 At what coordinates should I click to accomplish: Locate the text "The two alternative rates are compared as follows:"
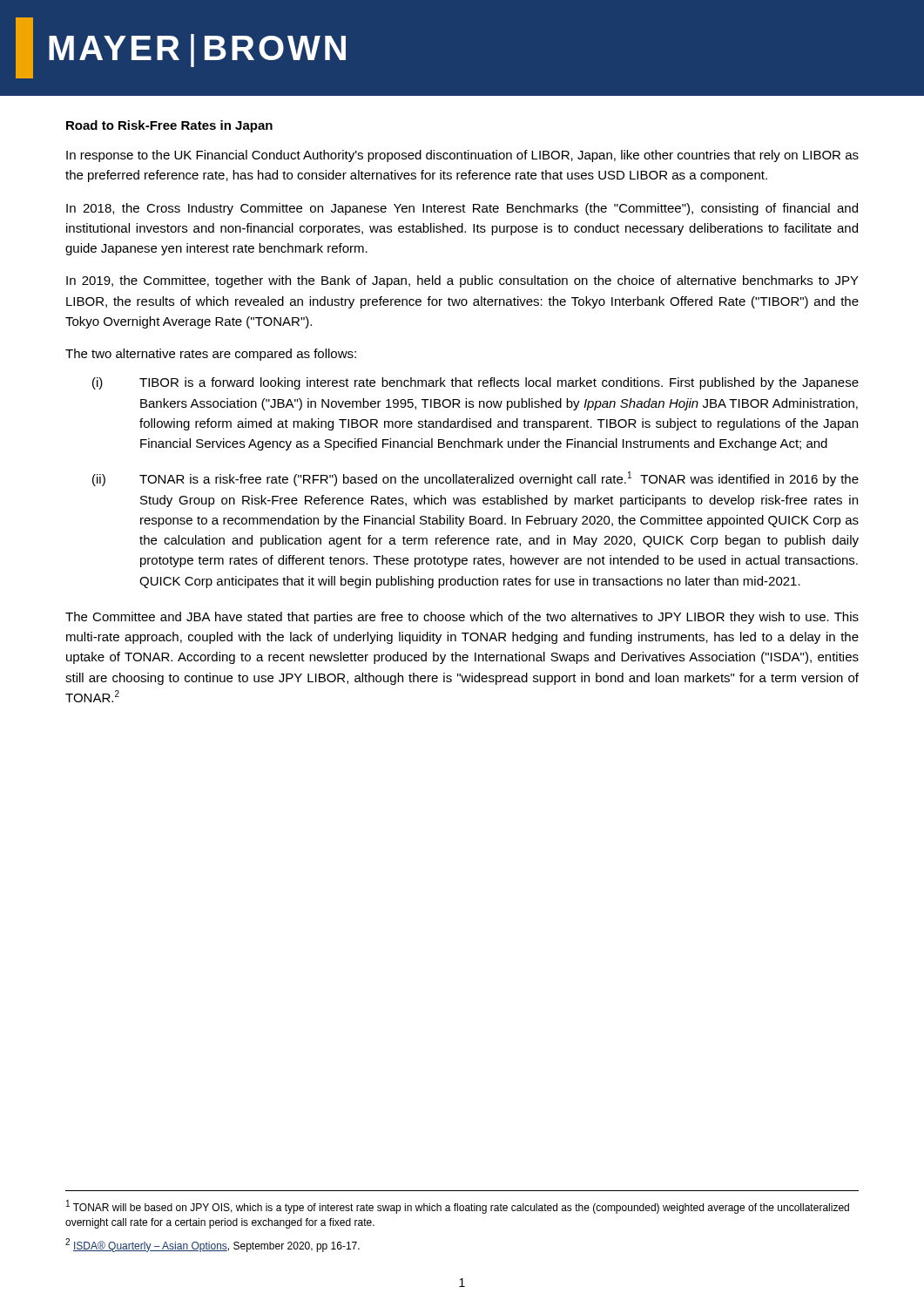click(211, 353)
